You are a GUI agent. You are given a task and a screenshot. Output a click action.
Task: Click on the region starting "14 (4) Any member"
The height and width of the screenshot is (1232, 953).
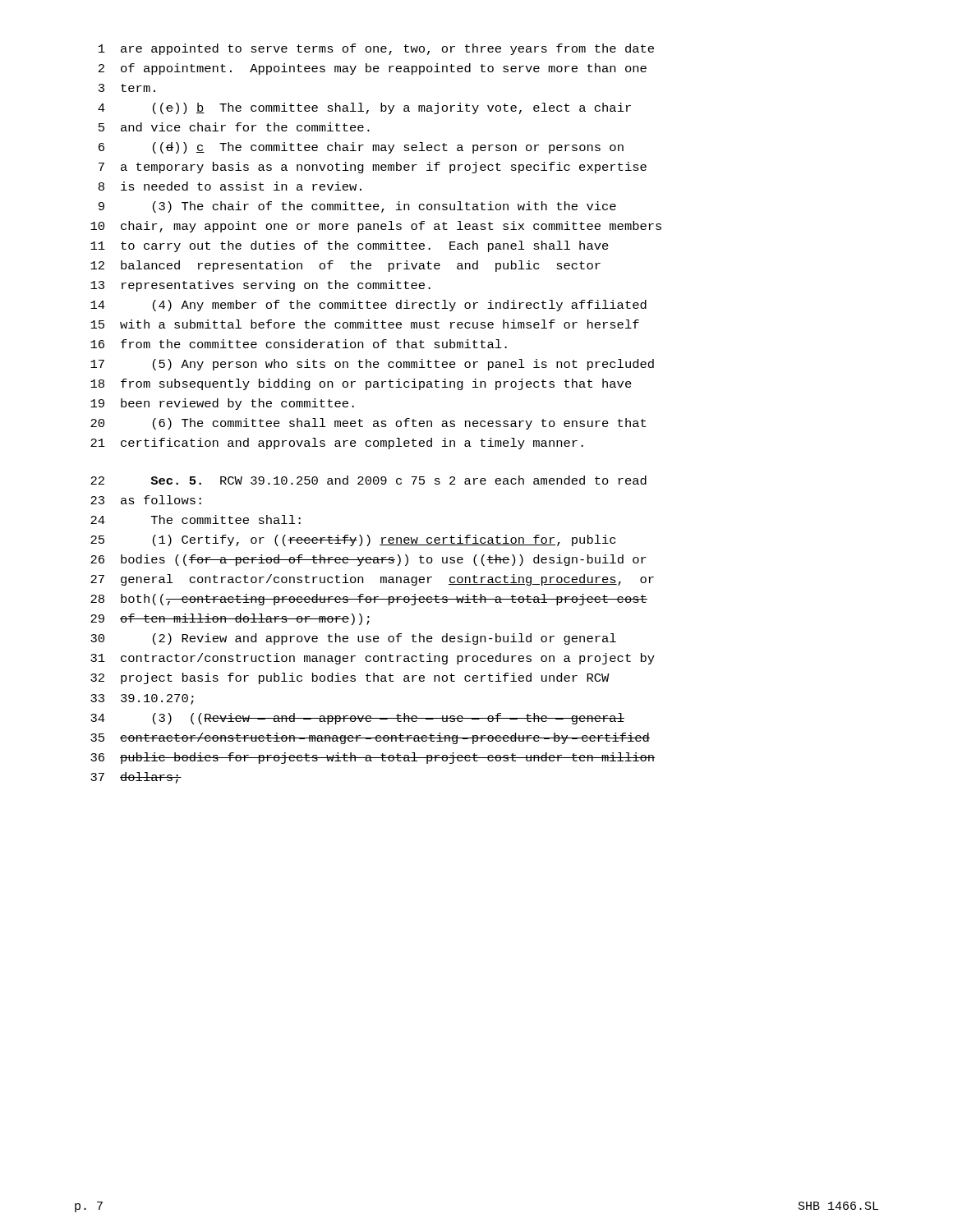(476, 306)
